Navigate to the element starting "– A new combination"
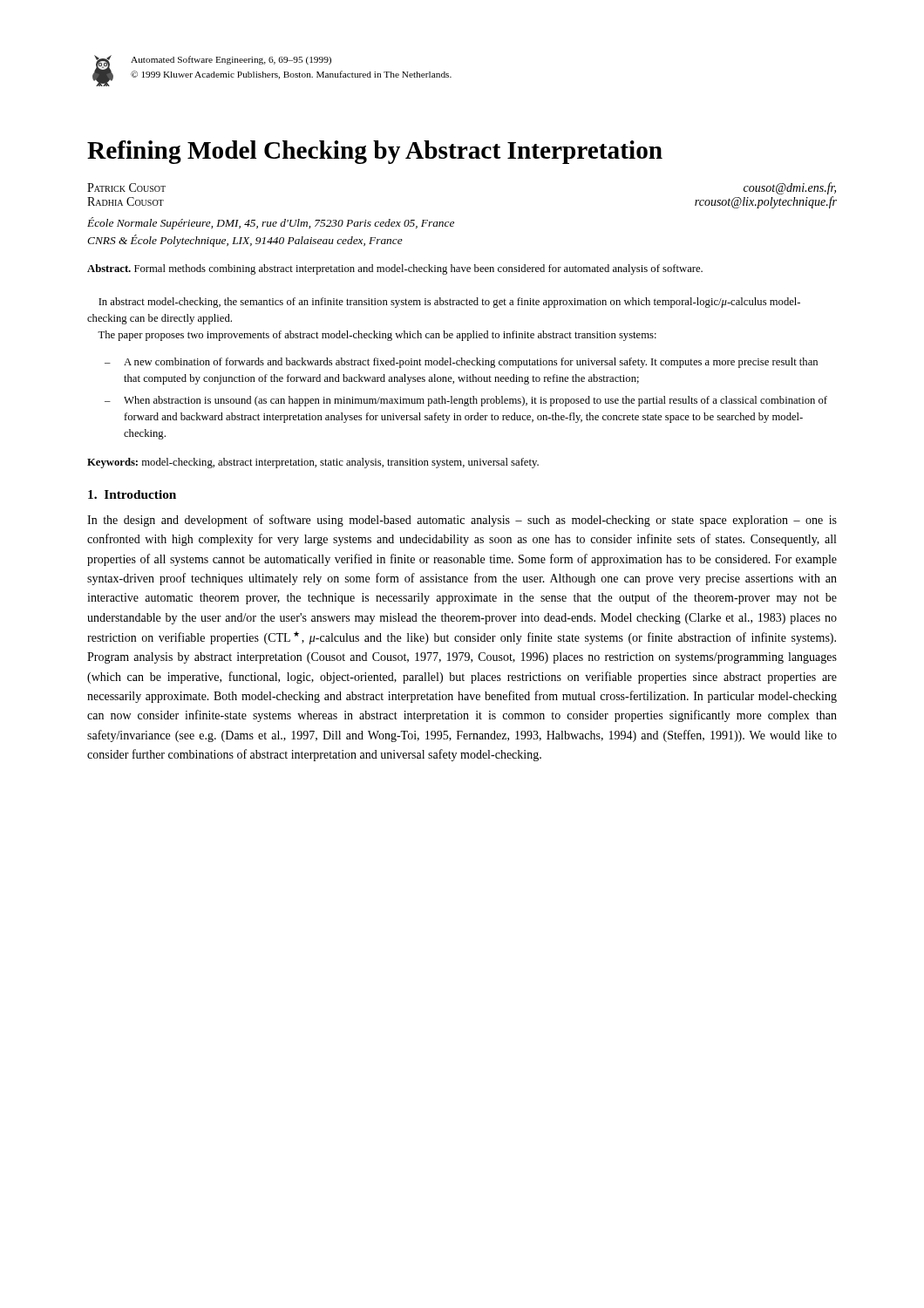The height and width of the screenshot is (1308, 924). pos(471,370)
